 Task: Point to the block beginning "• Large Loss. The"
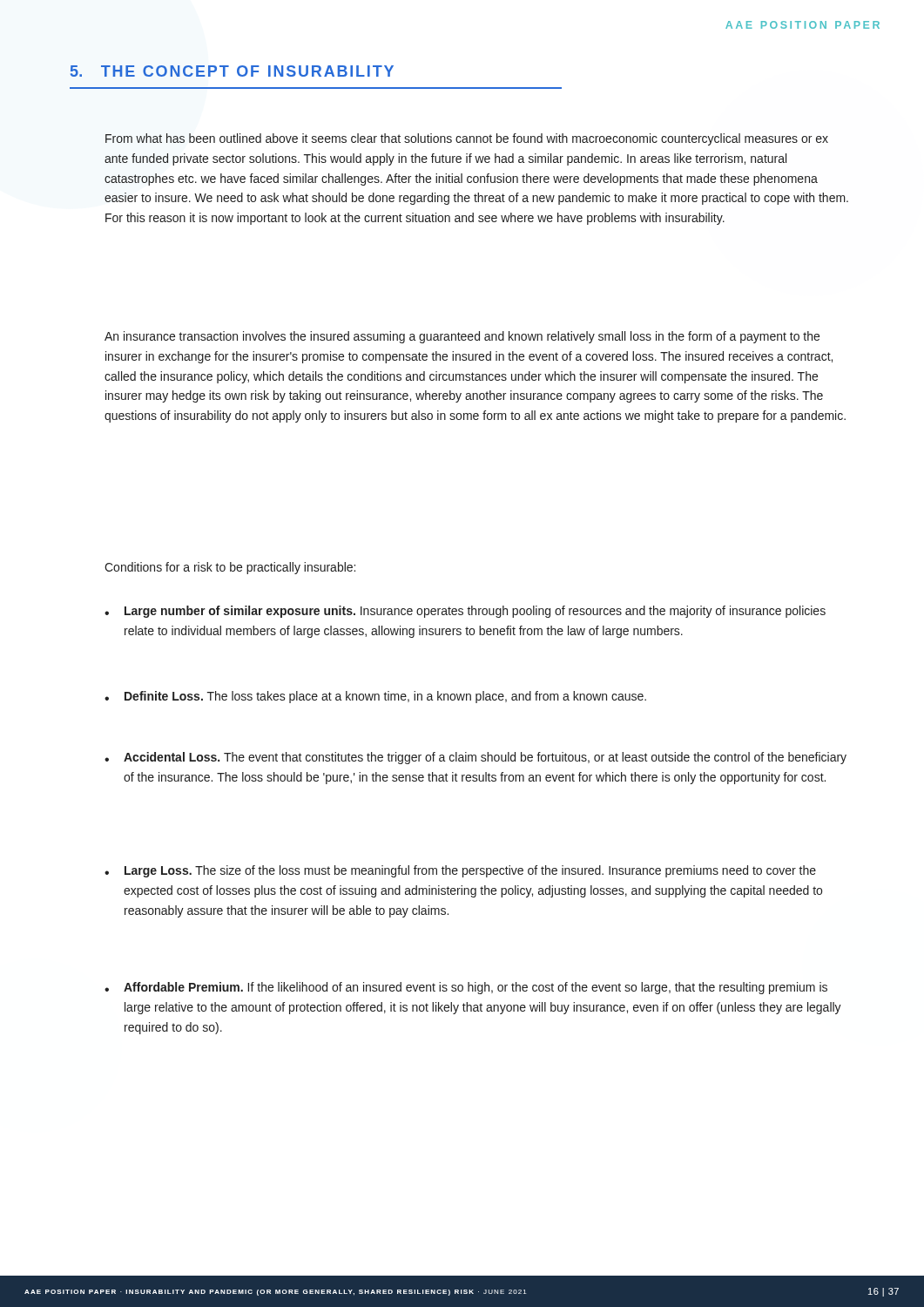click(479, 891)
